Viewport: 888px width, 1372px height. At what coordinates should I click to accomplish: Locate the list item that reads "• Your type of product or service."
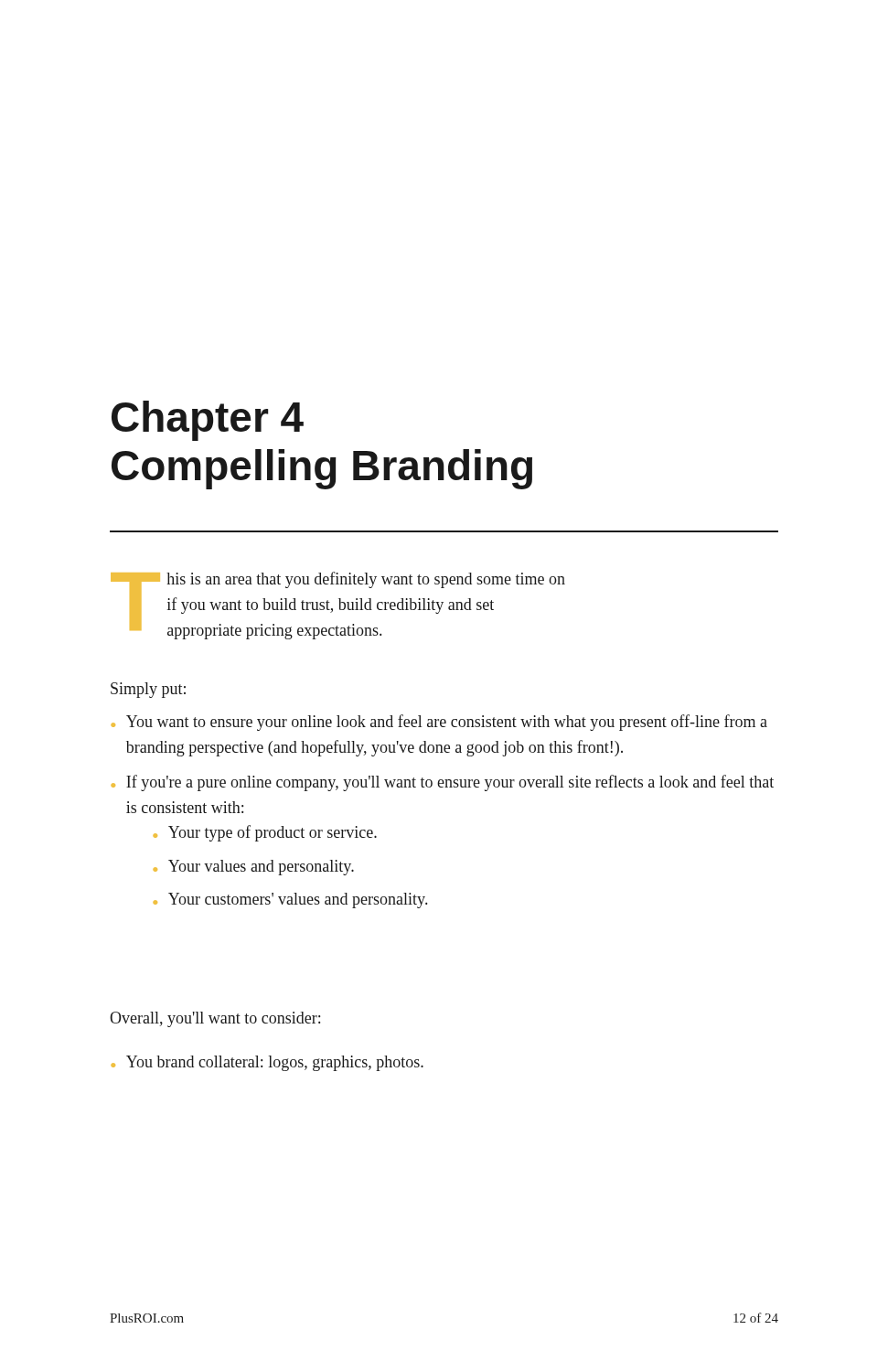(265, 836)
